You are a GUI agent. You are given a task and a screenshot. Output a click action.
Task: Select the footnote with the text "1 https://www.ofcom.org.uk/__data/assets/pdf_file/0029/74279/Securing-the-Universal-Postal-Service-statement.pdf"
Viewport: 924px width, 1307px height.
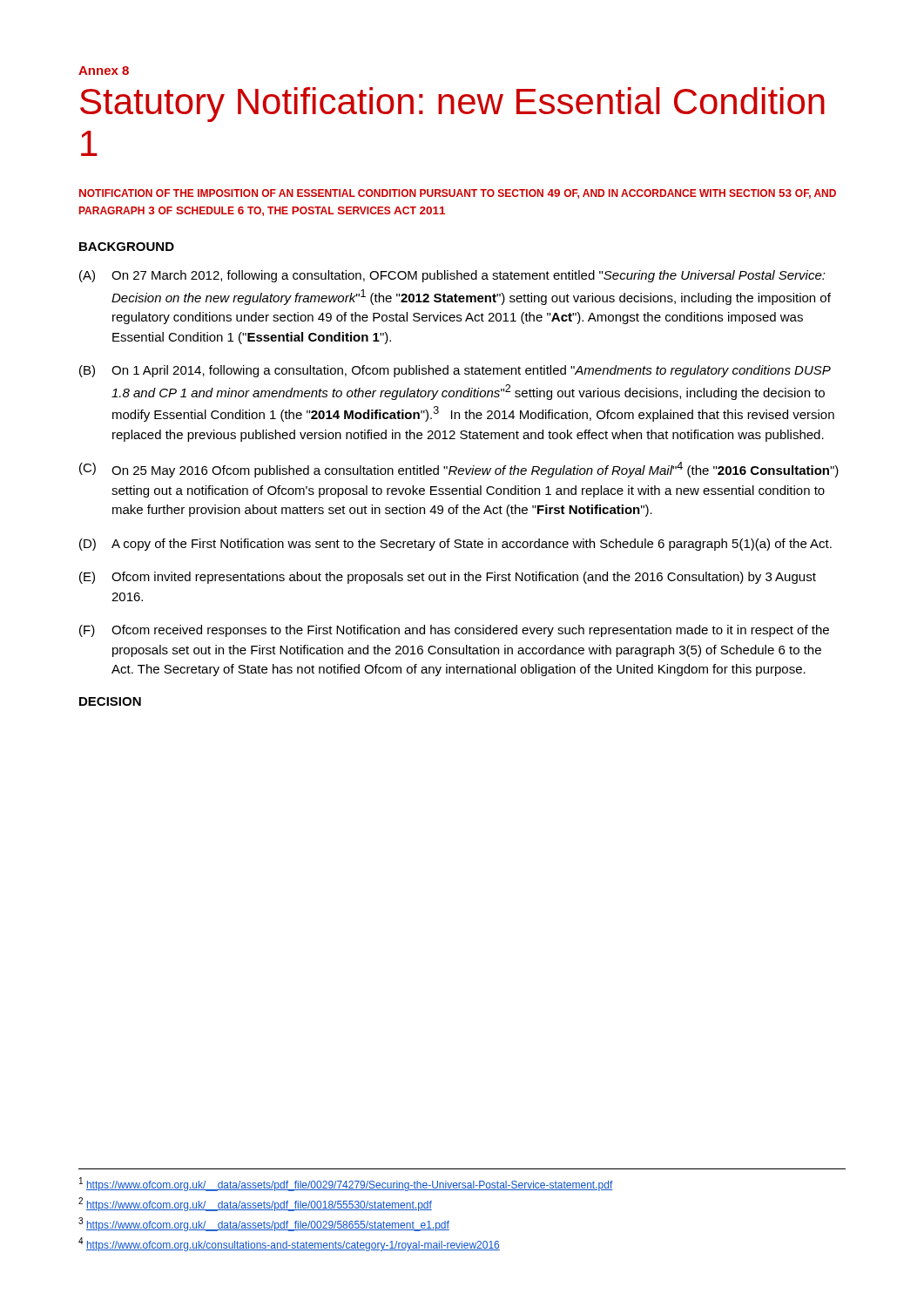click(x=345, y=1184)
